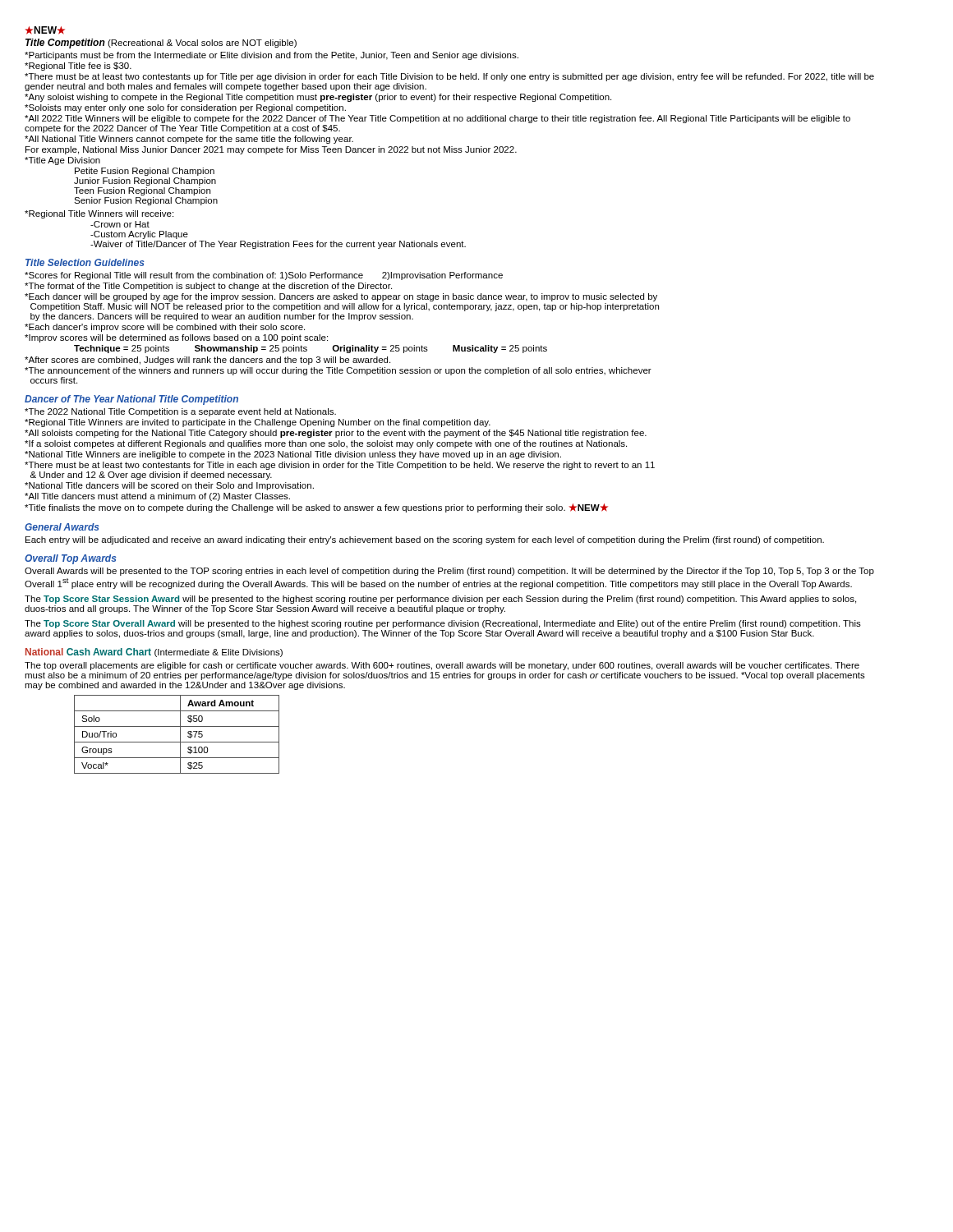Navigate to the passage starting "The format of the Title Competition is subject"
953x1232 pixels.
pos(209,286)
